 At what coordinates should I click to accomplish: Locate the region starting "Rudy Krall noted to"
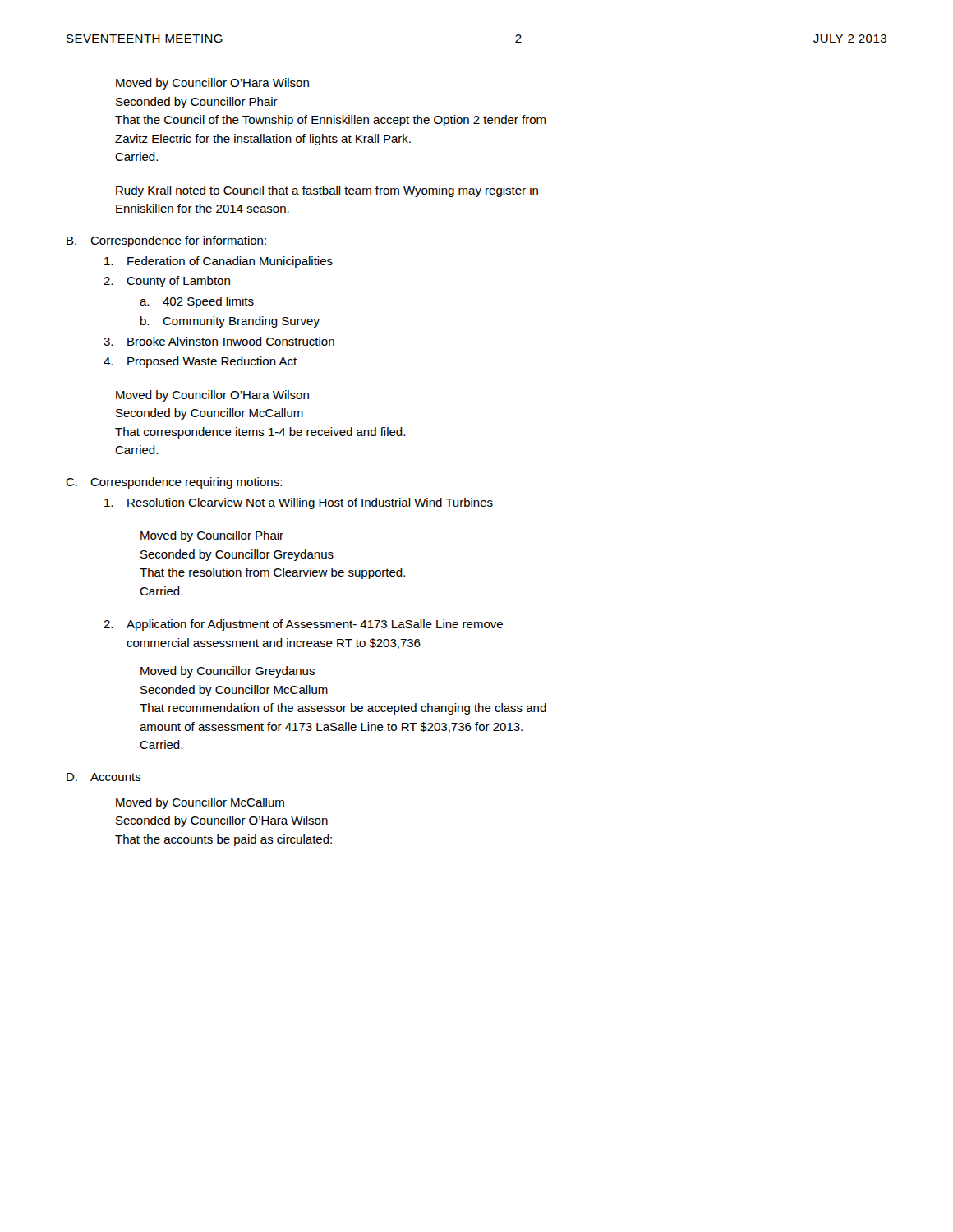(x=501, y=200)
